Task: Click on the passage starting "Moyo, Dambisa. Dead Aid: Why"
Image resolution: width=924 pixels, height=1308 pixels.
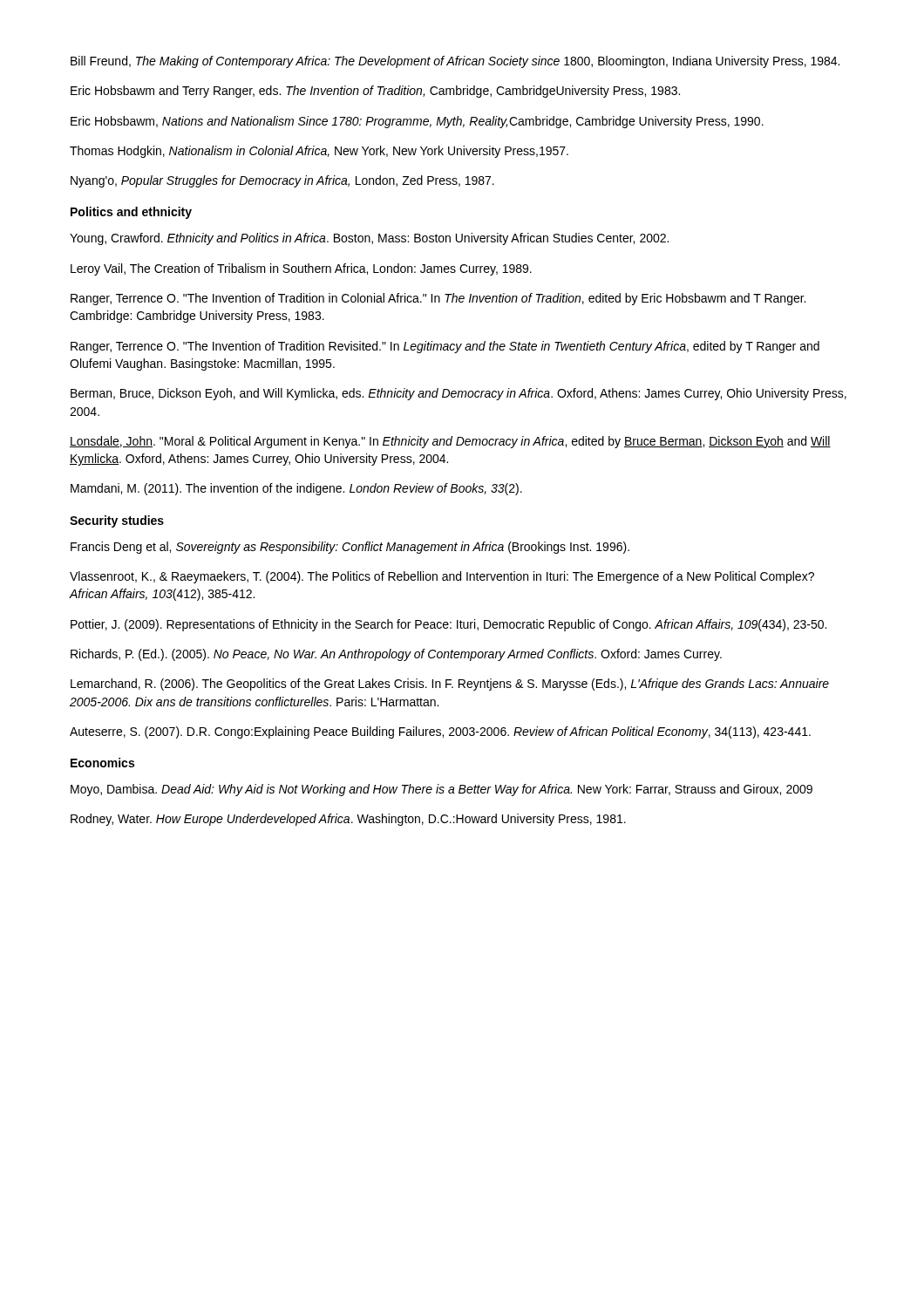Action: coord(441,789)
